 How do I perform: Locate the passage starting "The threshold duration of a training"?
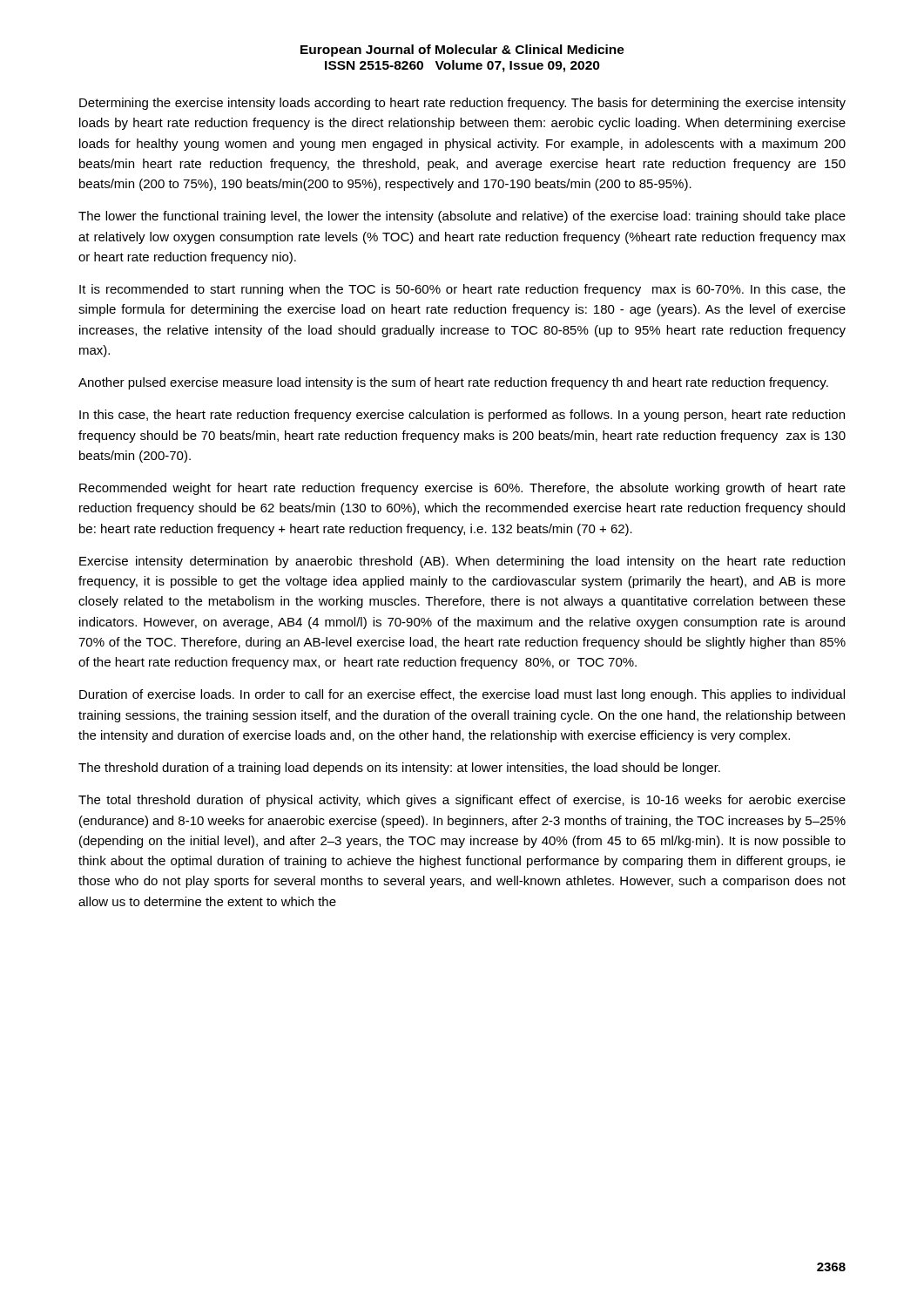click(400, 767)
